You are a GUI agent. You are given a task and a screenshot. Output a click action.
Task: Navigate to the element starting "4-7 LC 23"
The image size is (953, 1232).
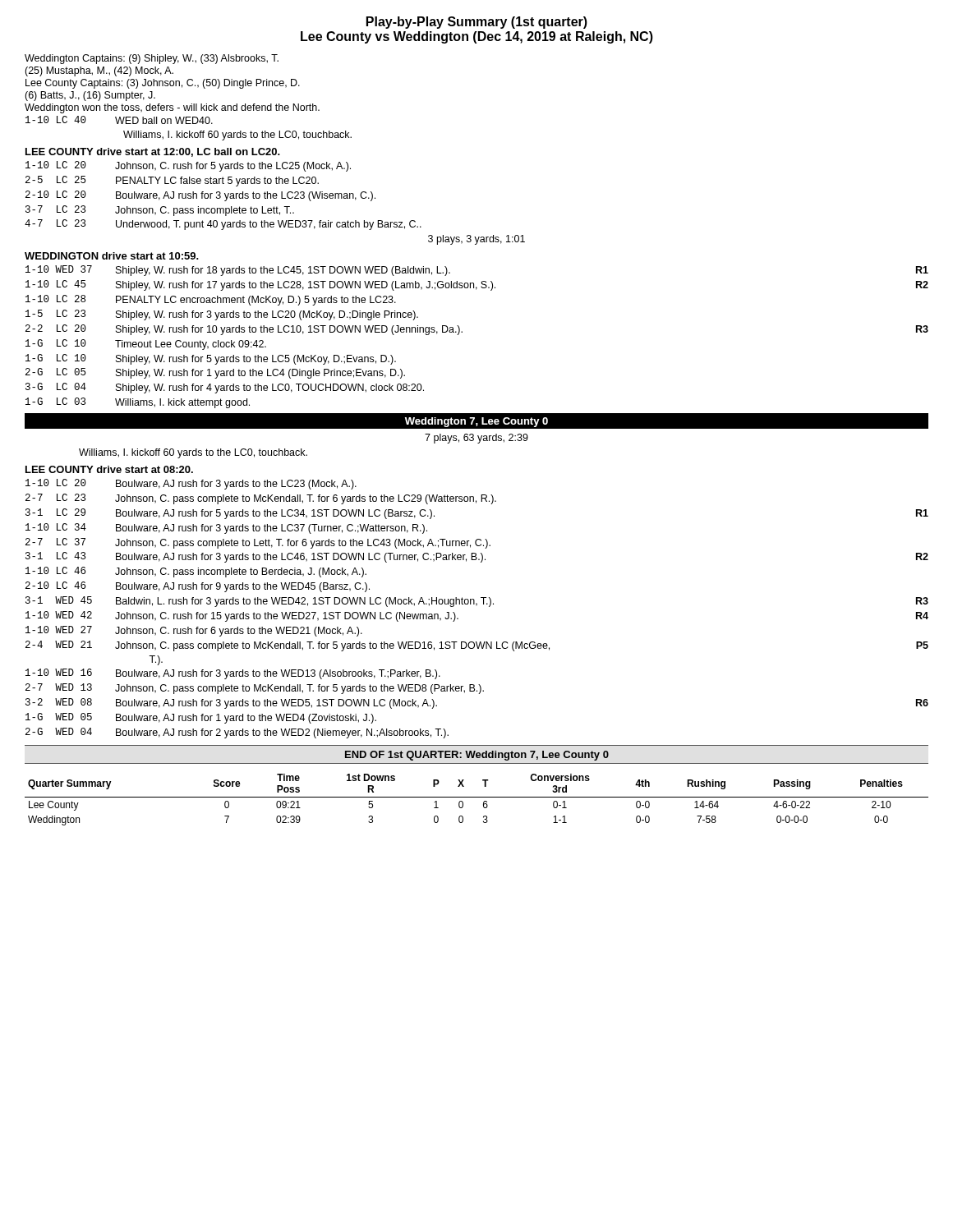(x=476, y=225)
